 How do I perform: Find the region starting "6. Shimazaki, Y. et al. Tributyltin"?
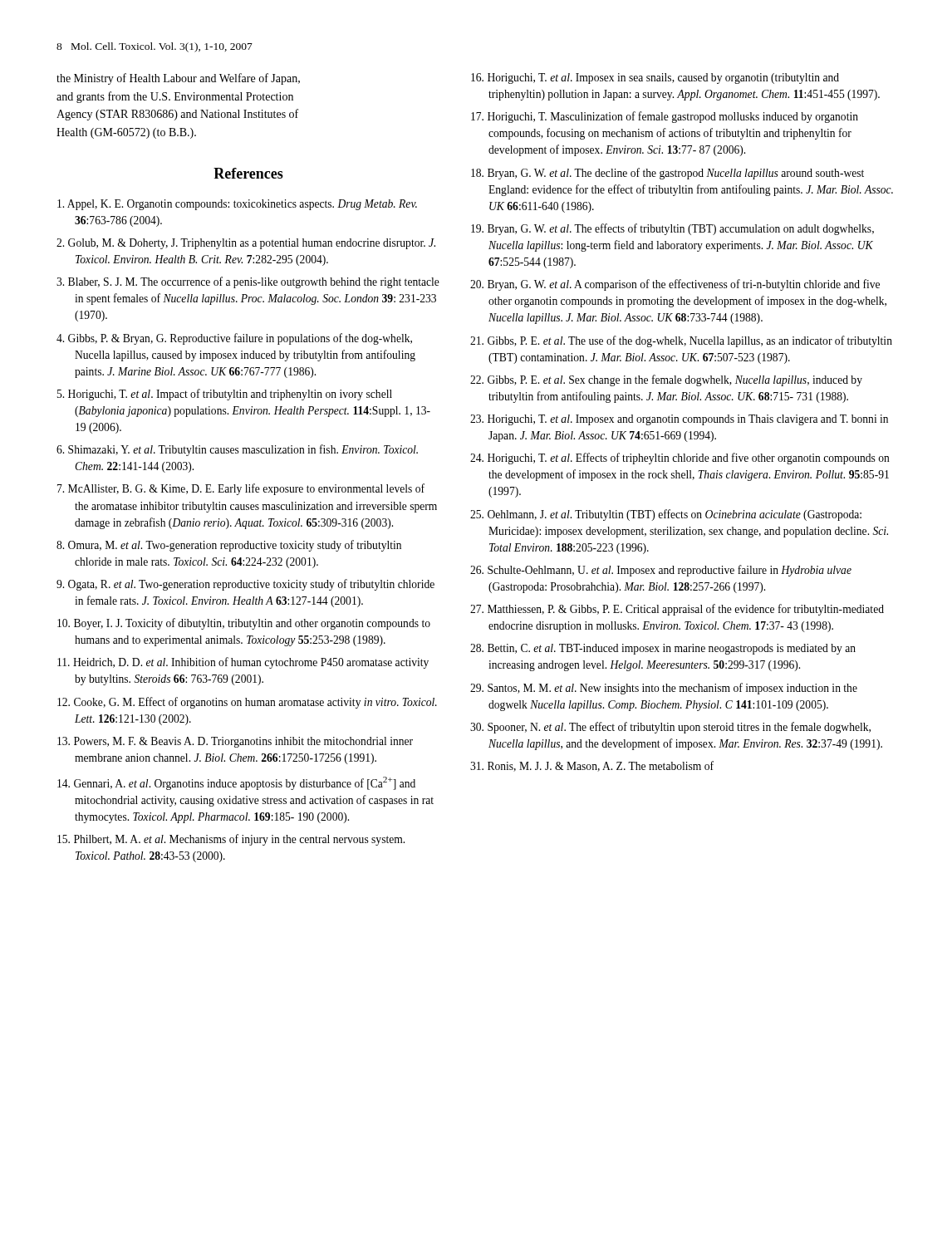238,458
